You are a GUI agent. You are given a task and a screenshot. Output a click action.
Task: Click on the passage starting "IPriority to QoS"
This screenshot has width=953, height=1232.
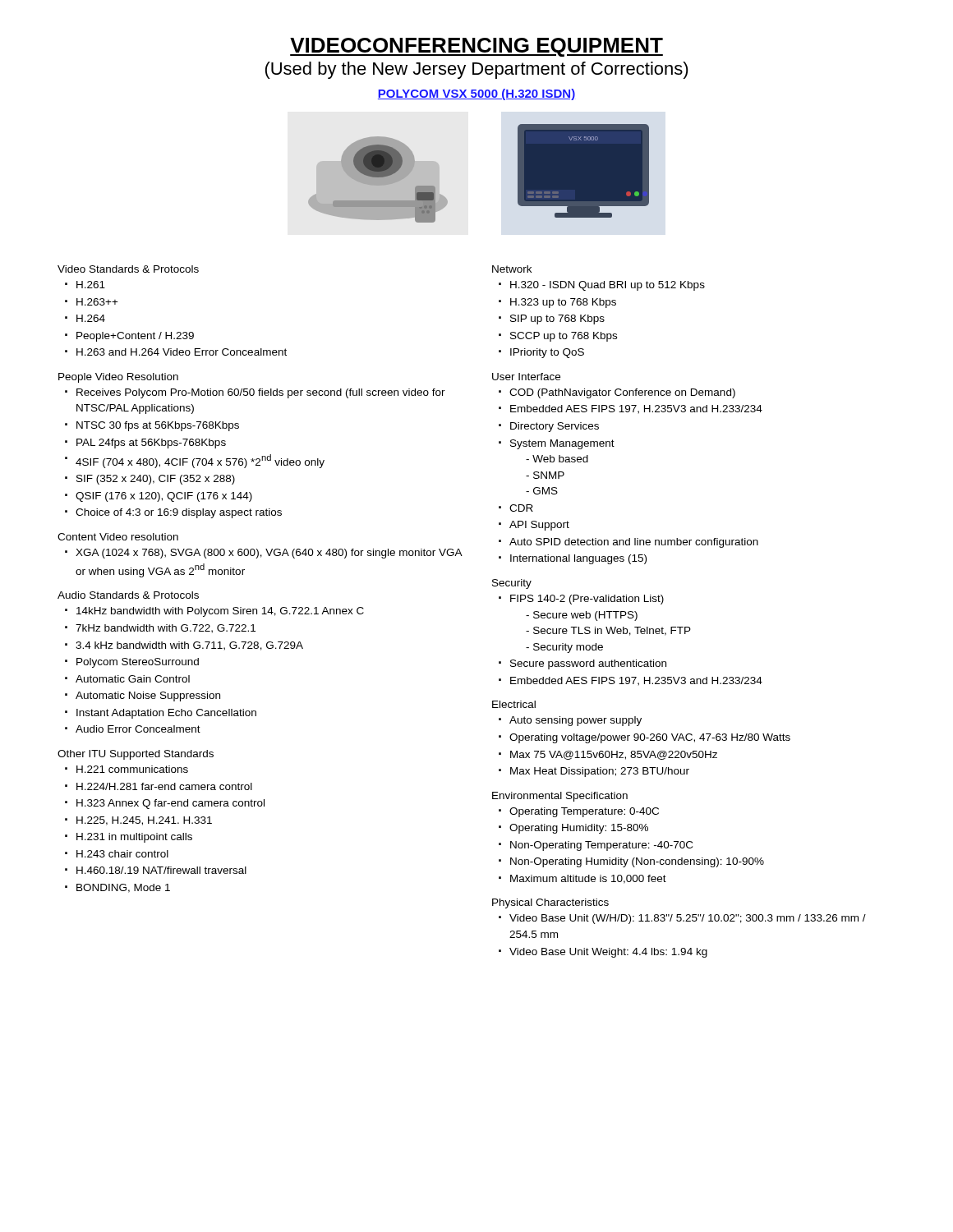547,352
